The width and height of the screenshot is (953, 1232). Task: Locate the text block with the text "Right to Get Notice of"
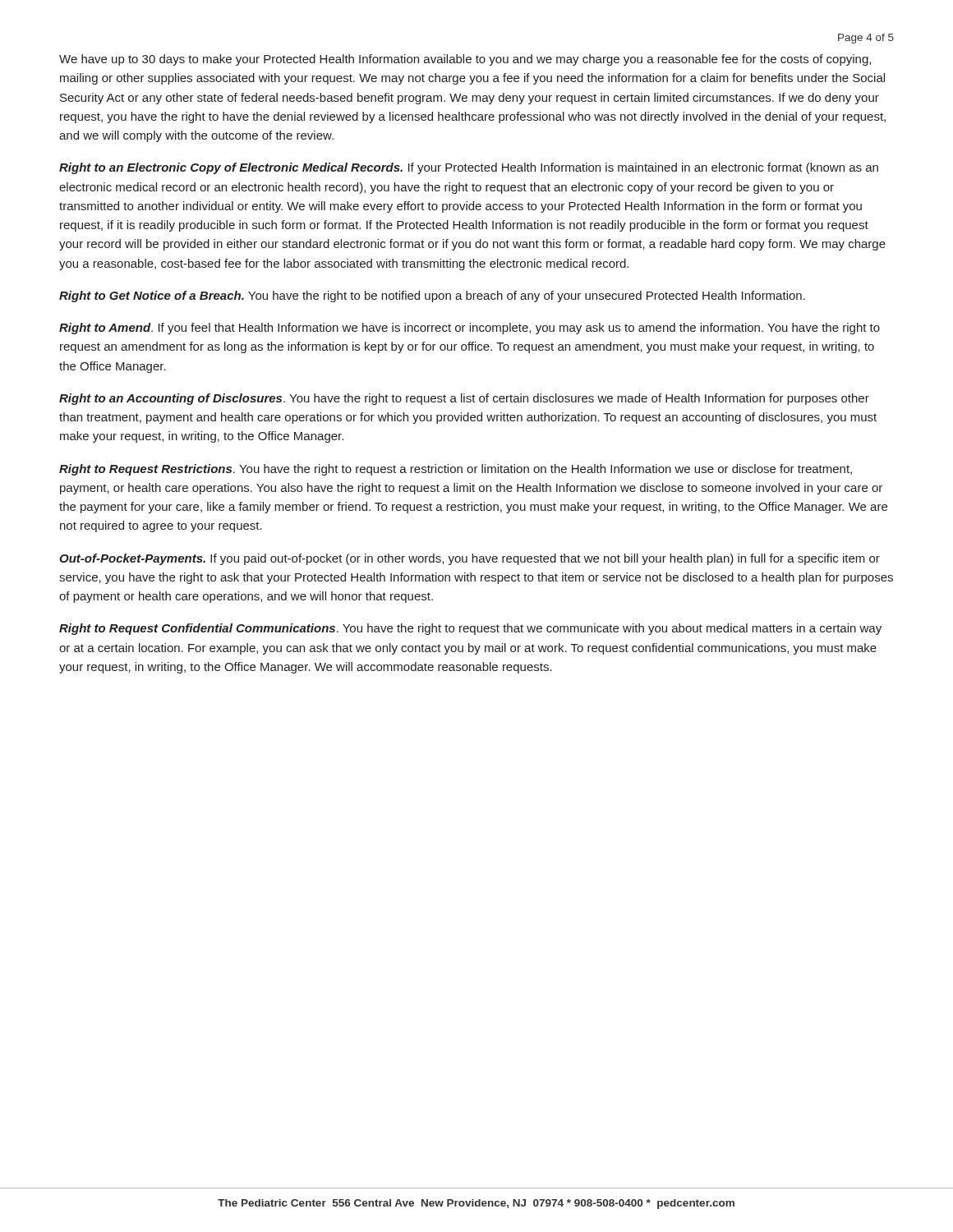pos(476,295)
